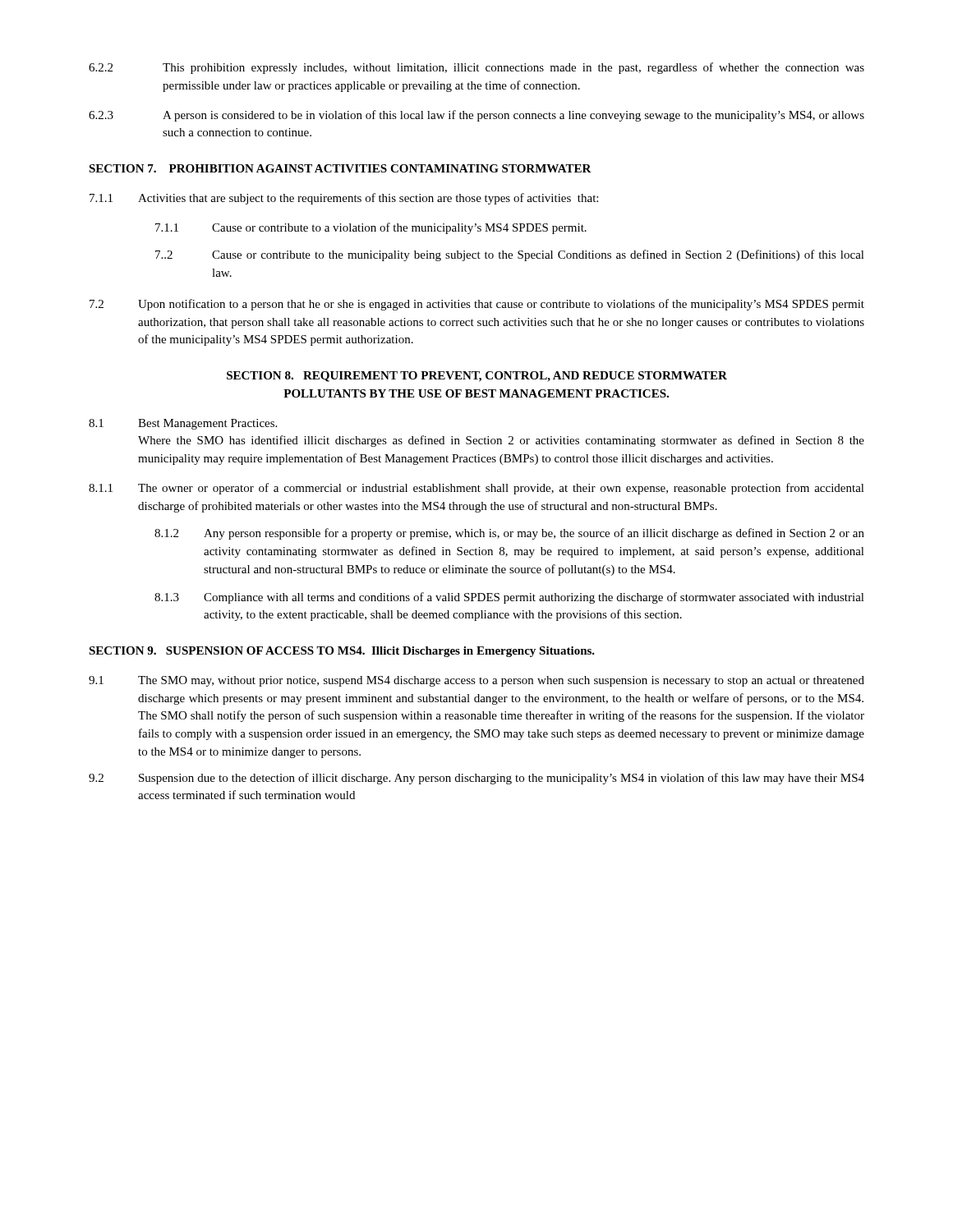Click on the list item that says "8.1.1 The owner or"
Screen dimensions: 1232x953
476,497
